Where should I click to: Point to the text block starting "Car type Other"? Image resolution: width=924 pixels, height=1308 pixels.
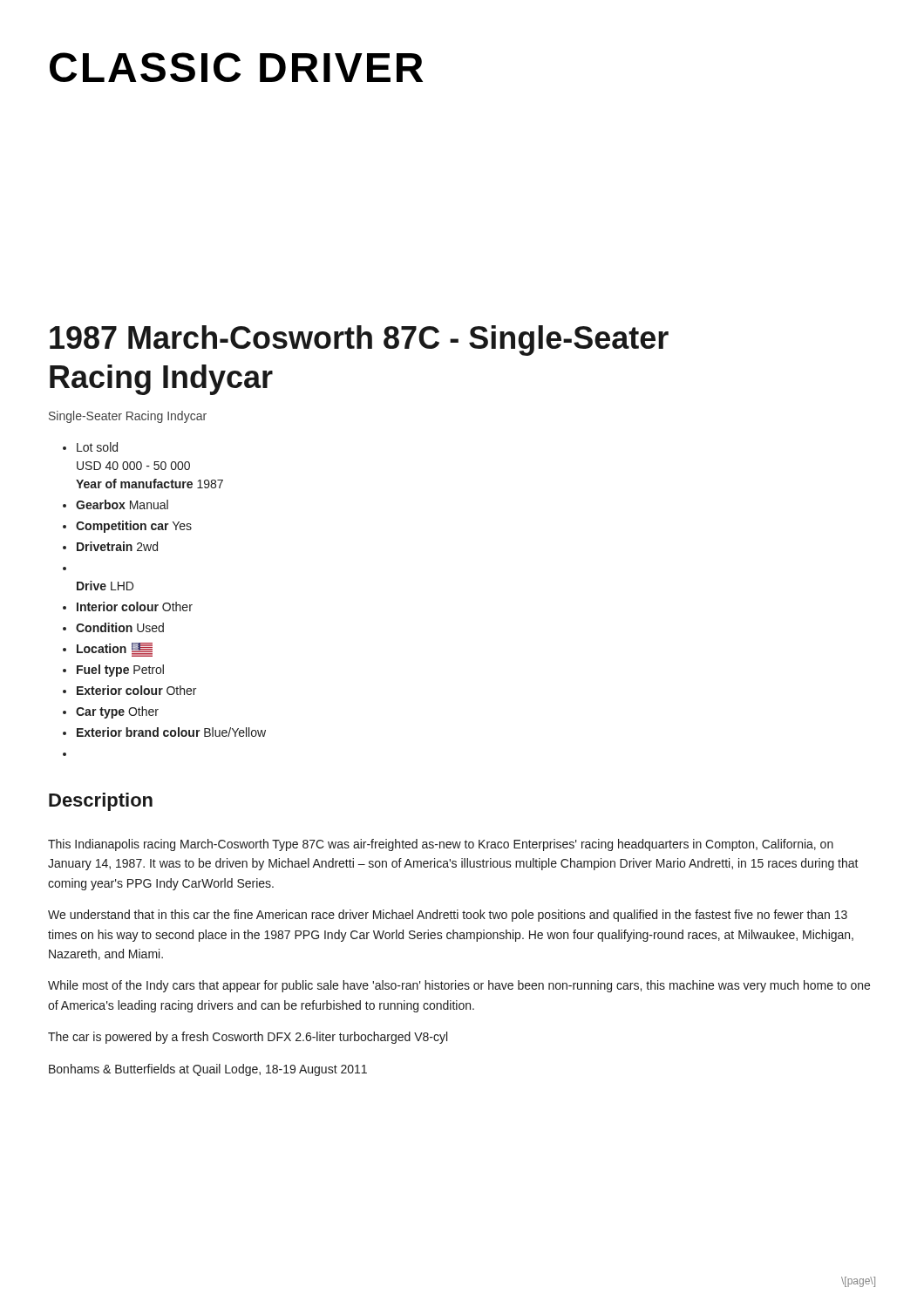117,712
